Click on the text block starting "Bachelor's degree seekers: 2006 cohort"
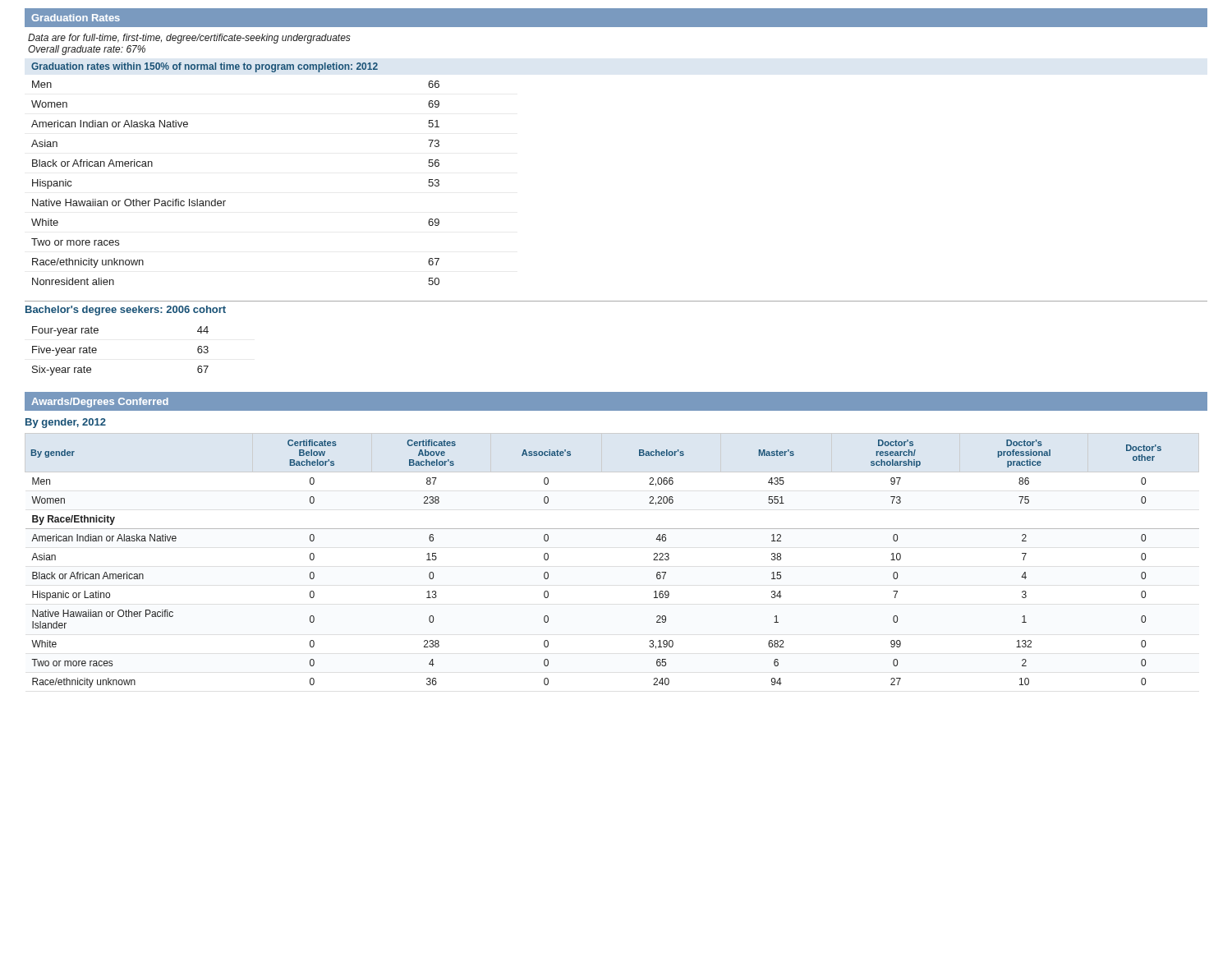Screen dimensions: 953x1232 pos(125,309)
